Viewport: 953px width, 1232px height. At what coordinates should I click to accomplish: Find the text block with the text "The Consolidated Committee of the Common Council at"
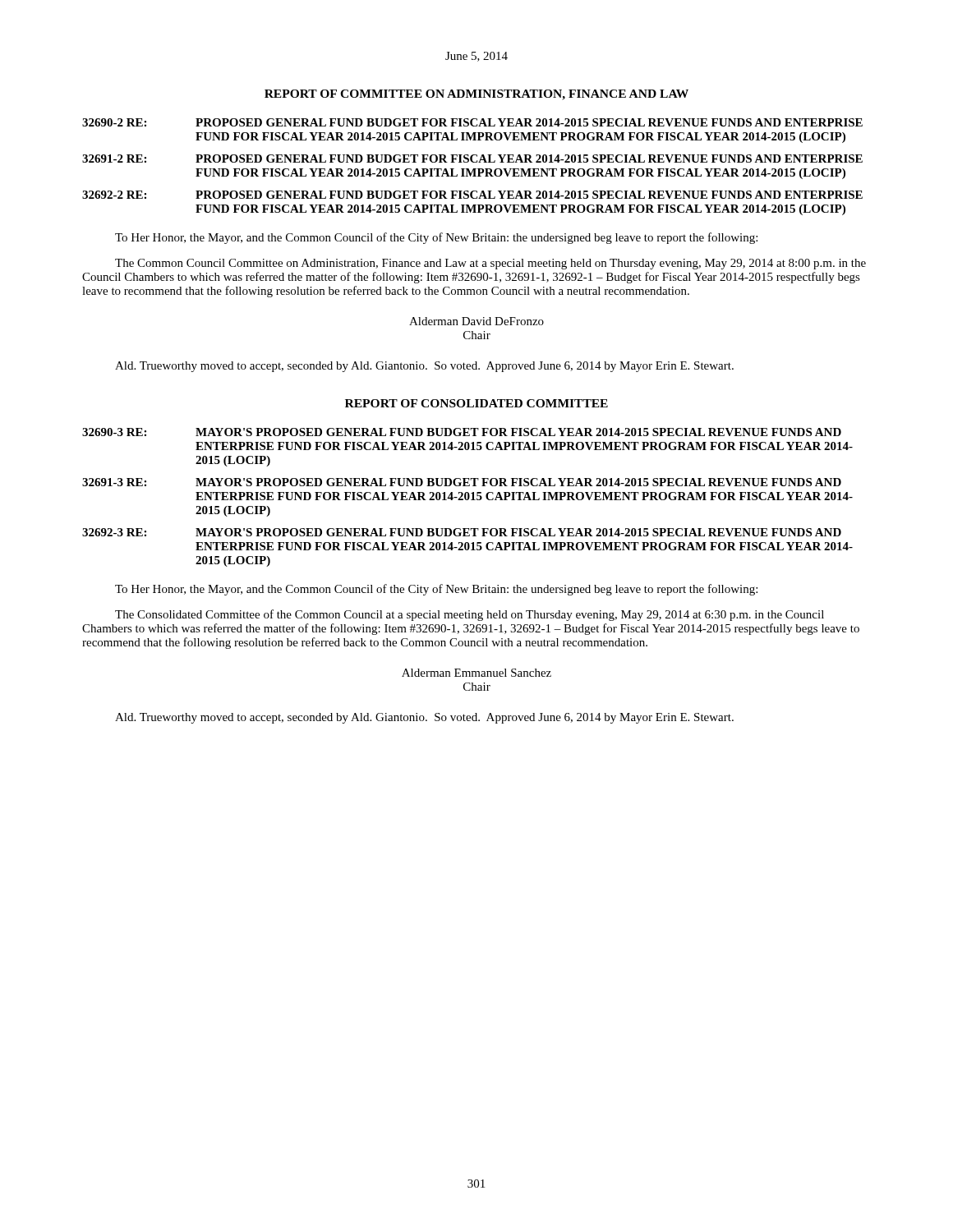(x=471, y=628)
